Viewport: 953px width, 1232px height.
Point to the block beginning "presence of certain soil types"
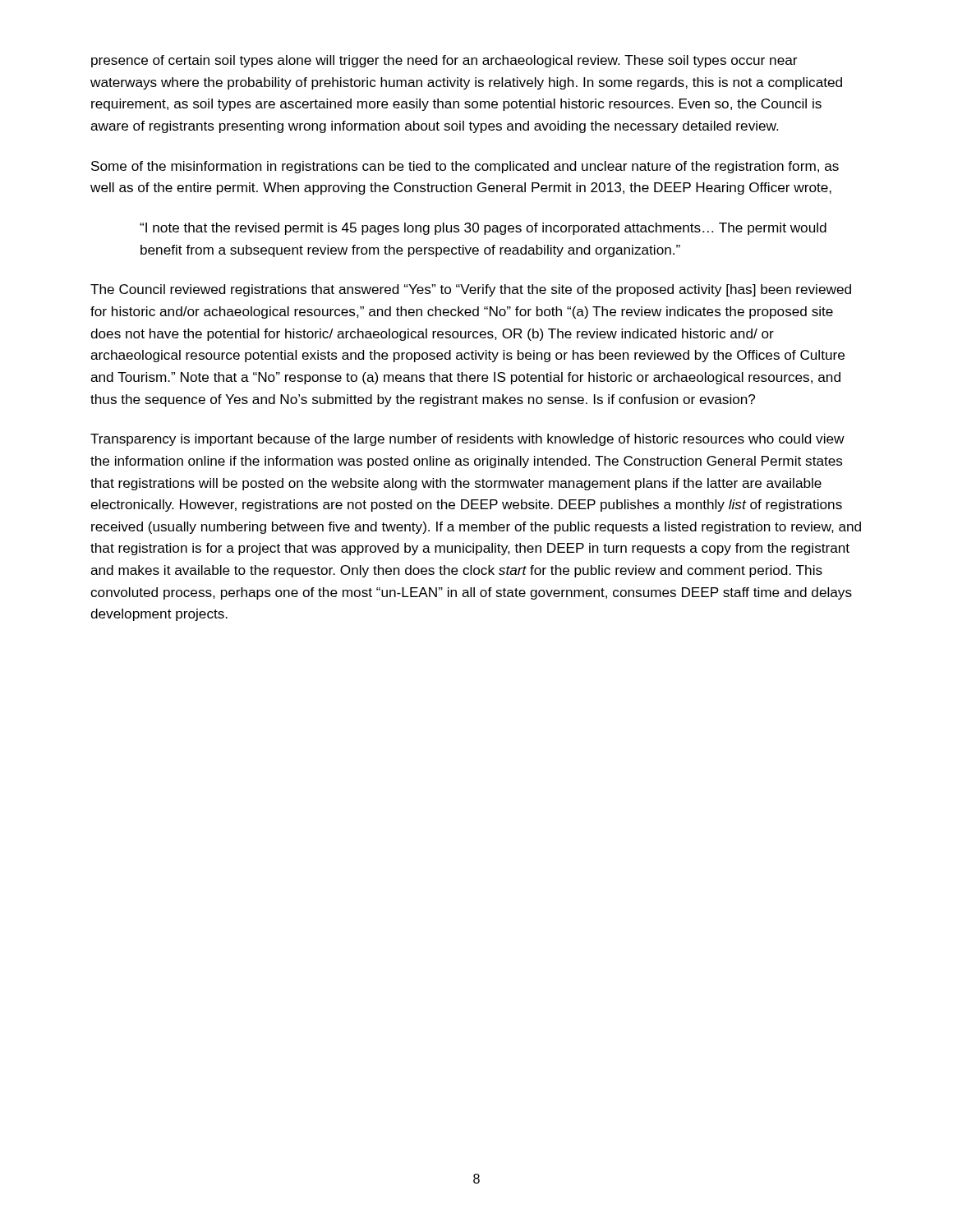(x=467, y=93)
